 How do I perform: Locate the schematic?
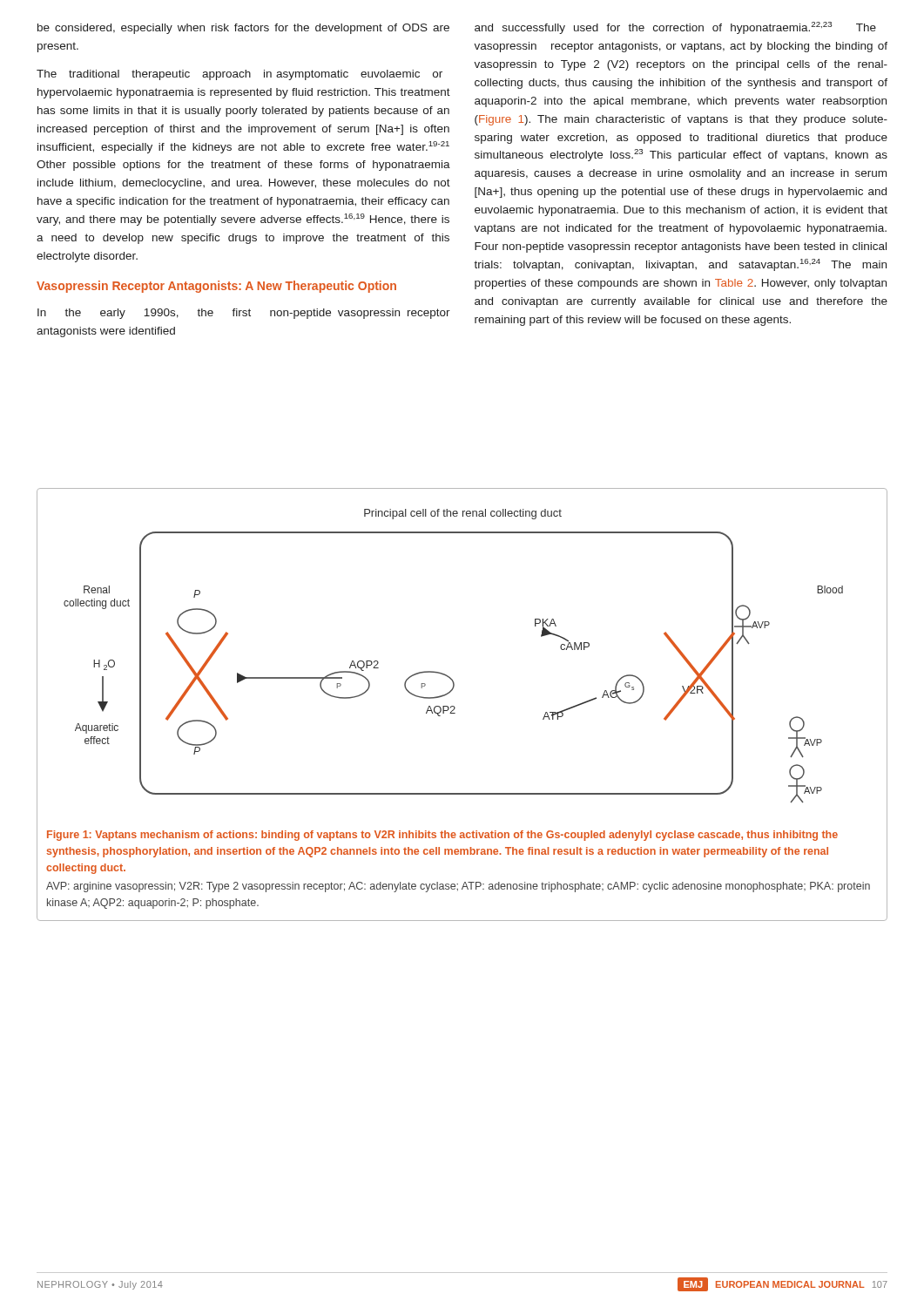coord(462,659)
